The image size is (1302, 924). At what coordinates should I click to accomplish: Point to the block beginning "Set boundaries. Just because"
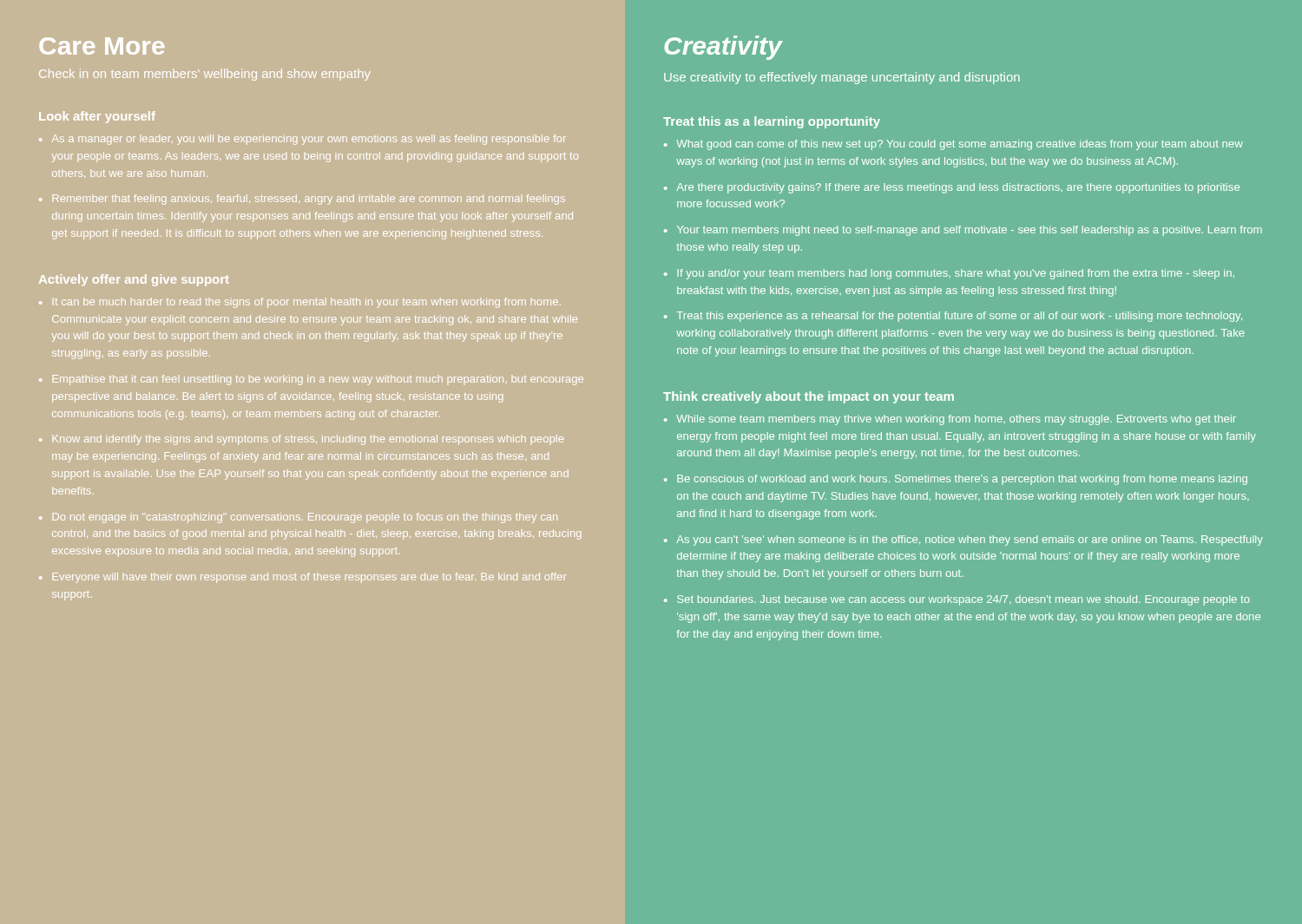point(969,616)
